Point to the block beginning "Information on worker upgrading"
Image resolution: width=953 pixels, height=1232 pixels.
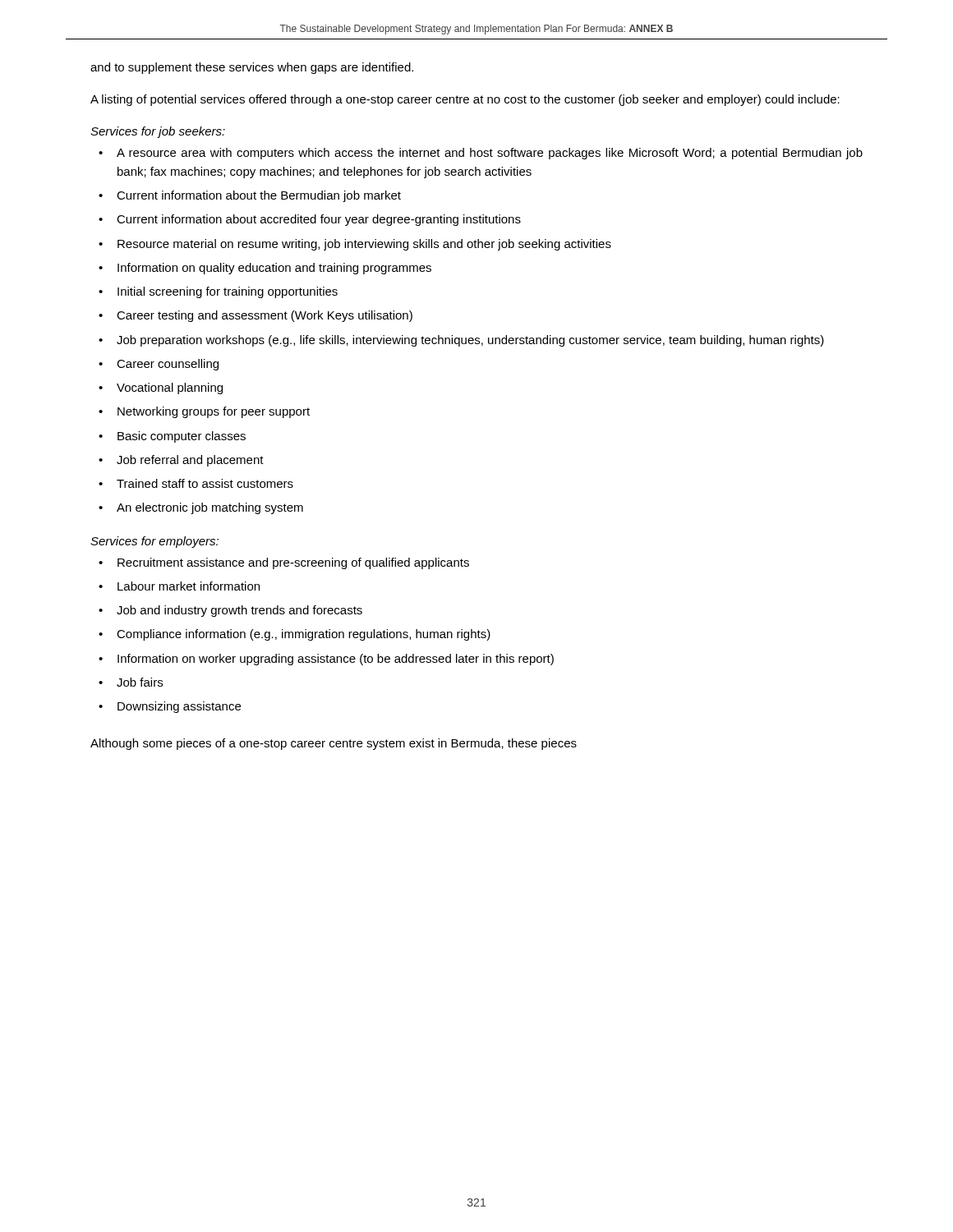point(336,658)
